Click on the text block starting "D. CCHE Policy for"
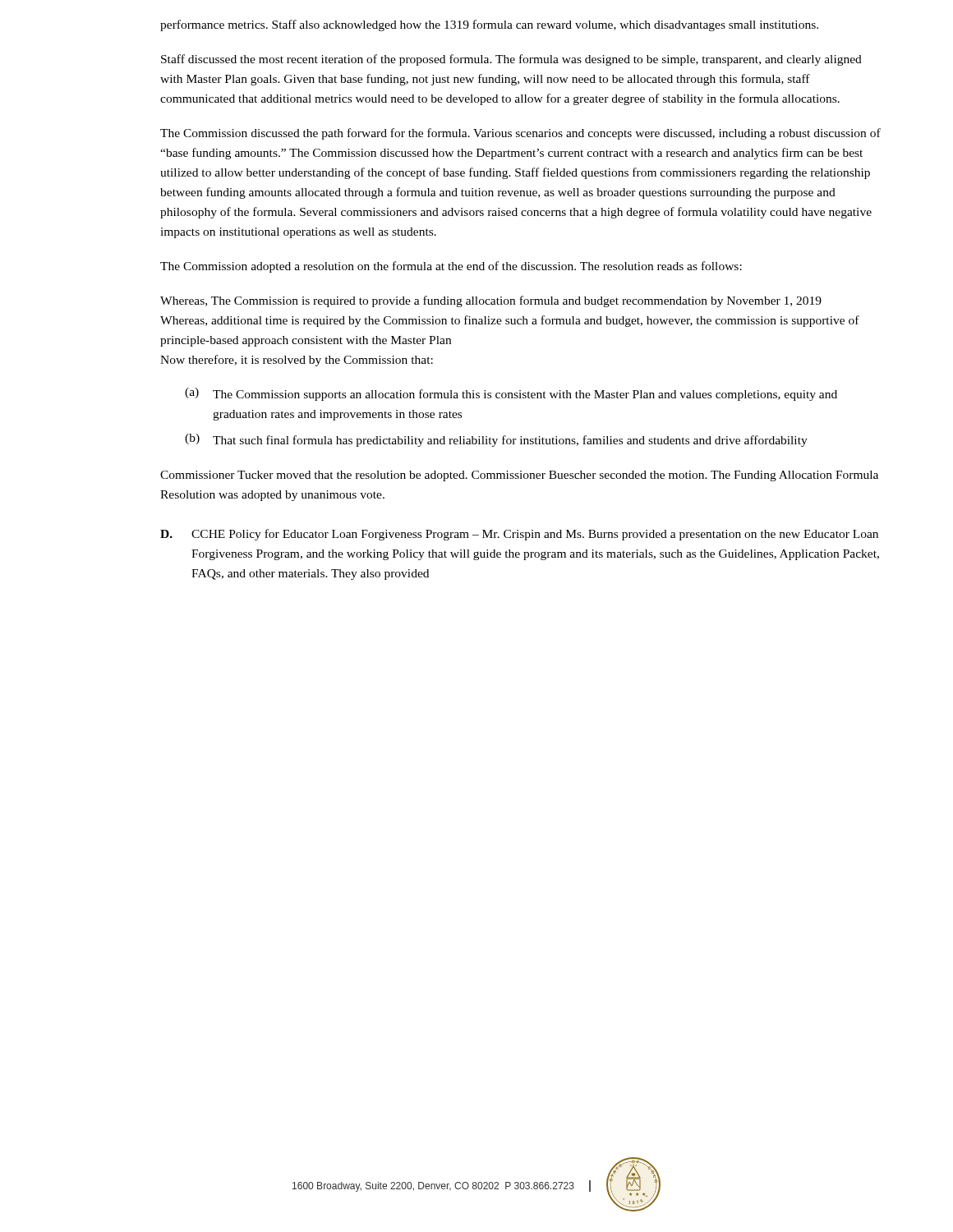This screenshot has width=953, height=1232. tap(524, 554)
